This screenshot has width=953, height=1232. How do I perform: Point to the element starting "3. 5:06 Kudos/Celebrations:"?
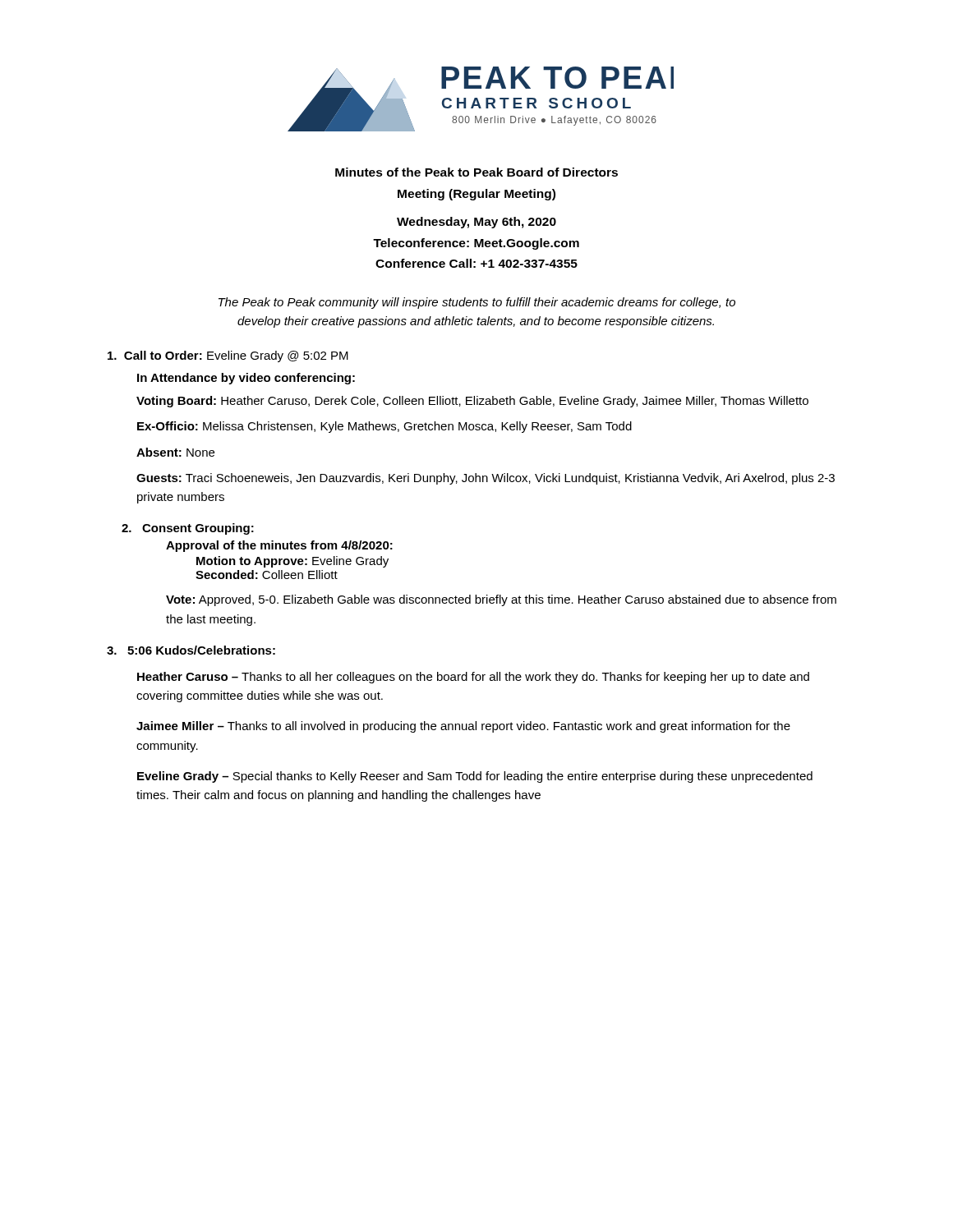191,650
